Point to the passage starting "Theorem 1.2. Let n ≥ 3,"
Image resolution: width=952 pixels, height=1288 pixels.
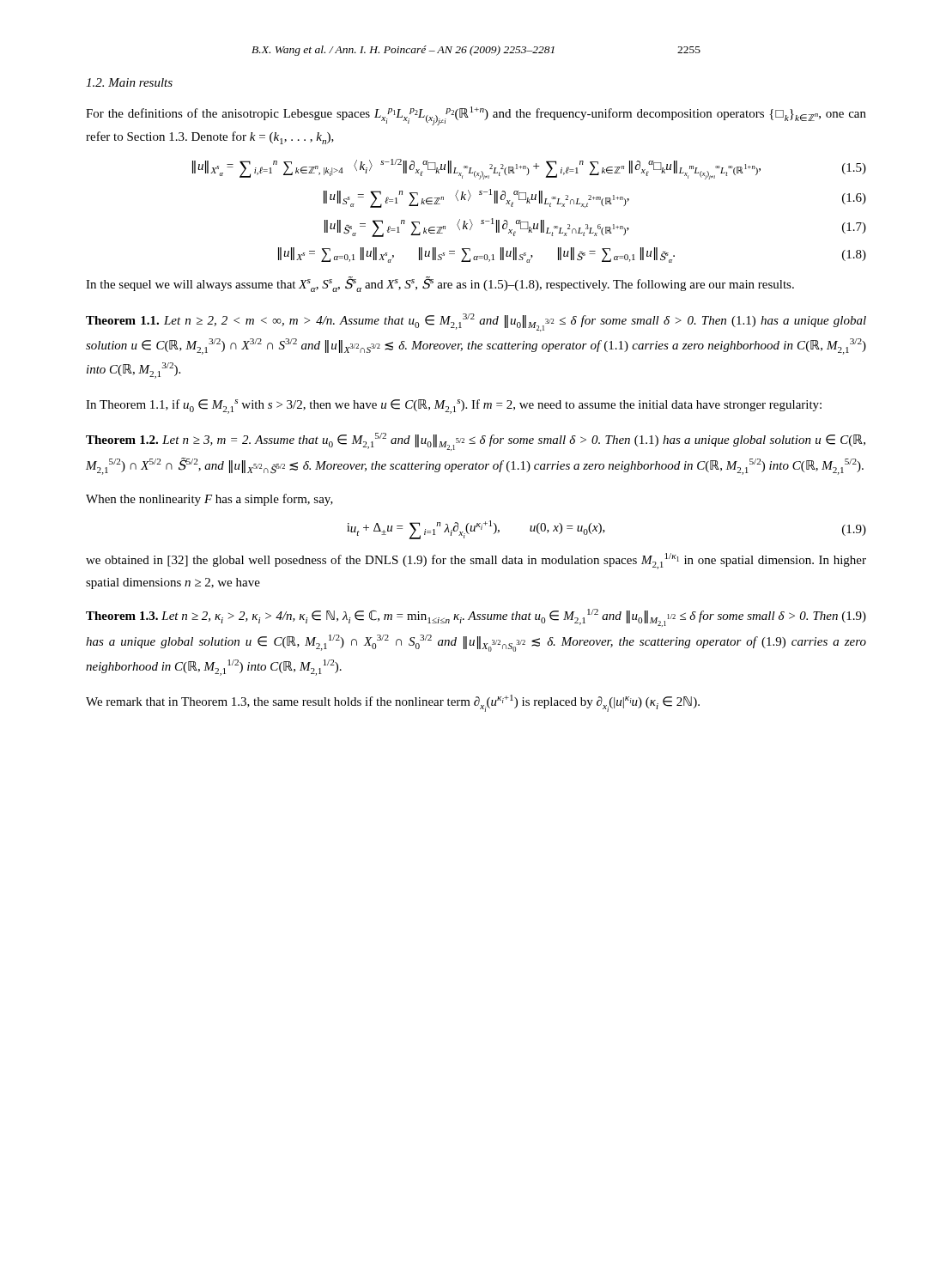coord(476,453)
